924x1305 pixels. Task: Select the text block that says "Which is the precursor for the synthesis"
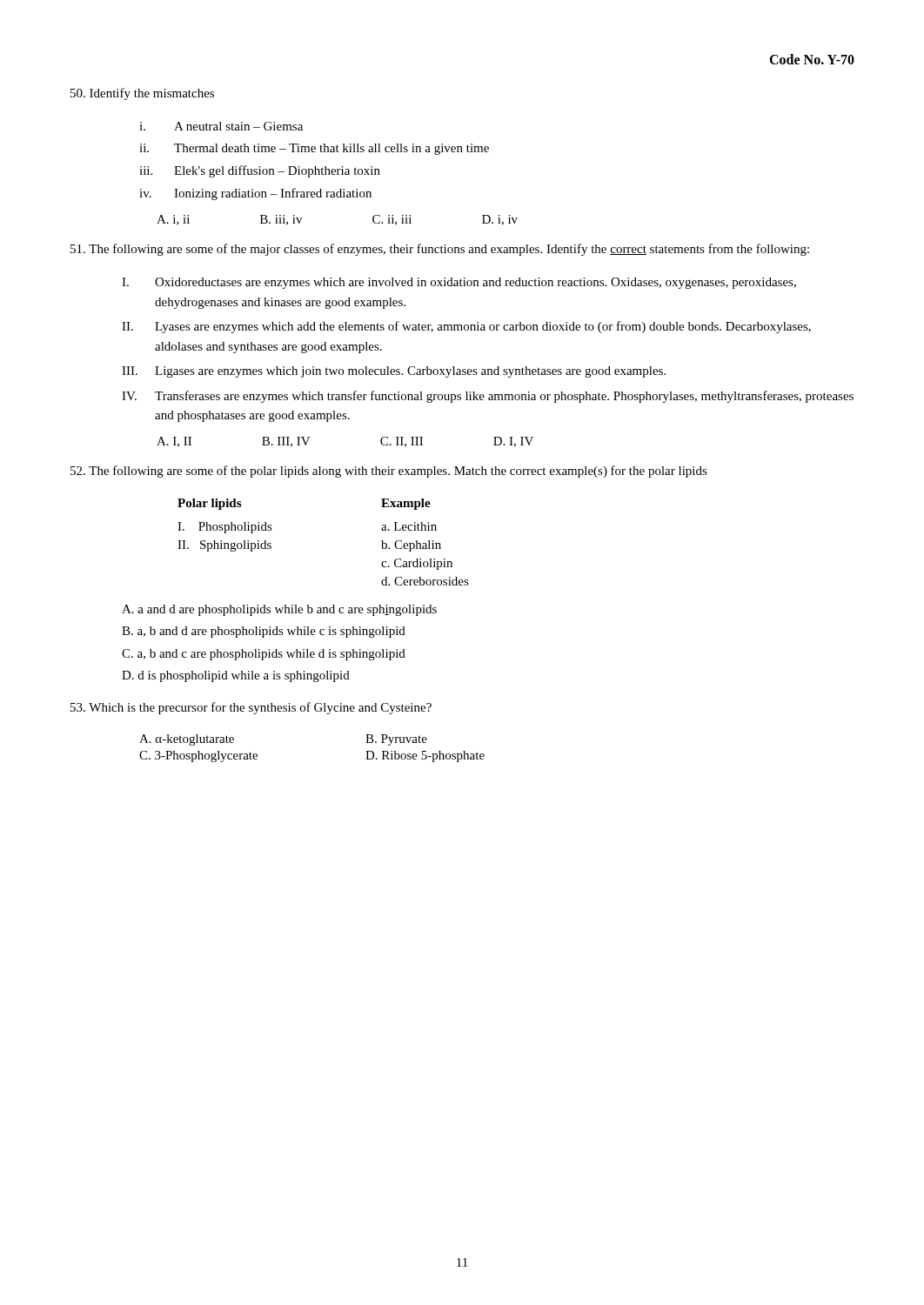pyautogui.click(x=251, y=707)
